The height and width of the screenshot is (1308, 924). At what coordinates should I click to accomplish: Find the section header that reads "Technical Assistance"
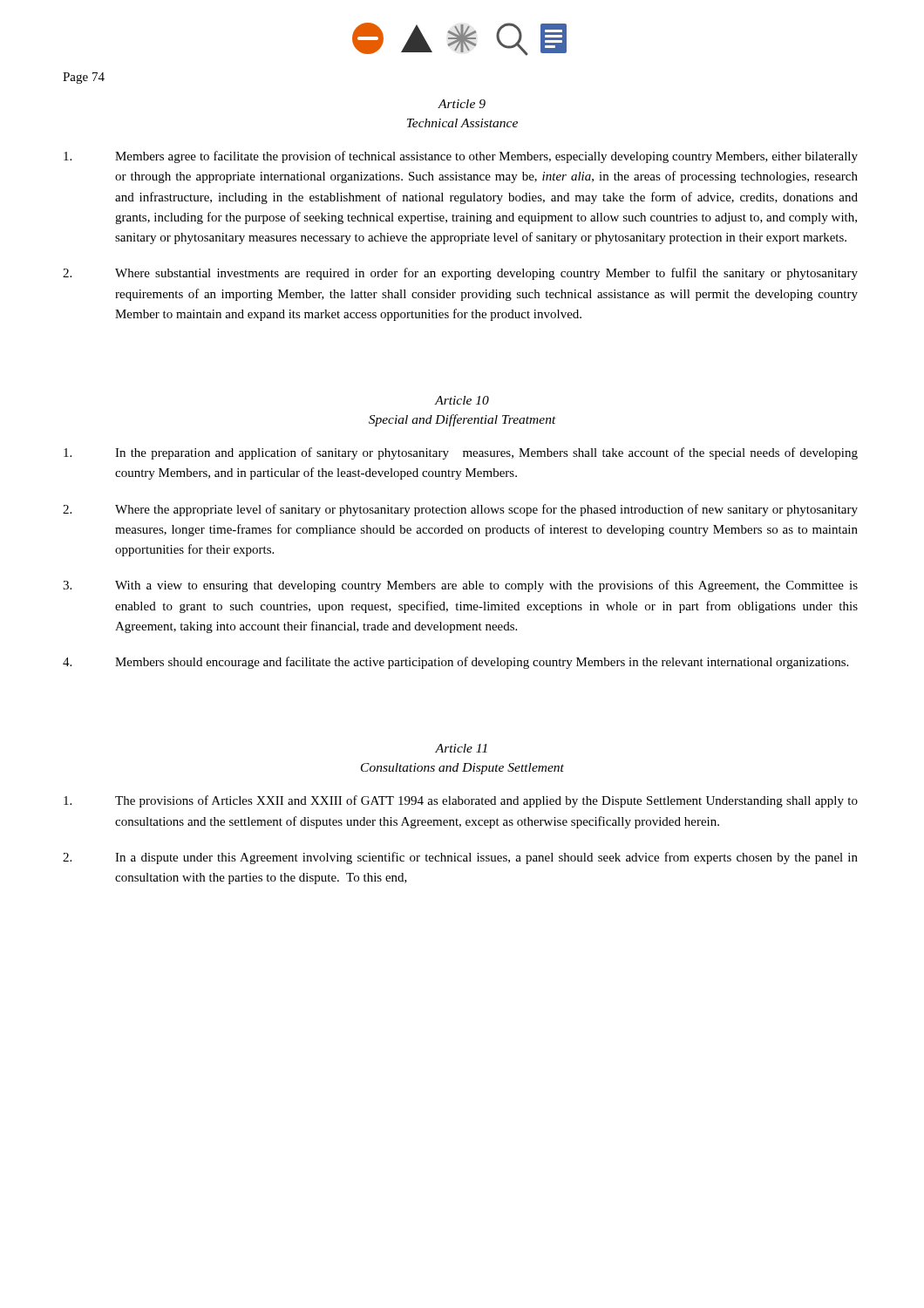point(462,122)
